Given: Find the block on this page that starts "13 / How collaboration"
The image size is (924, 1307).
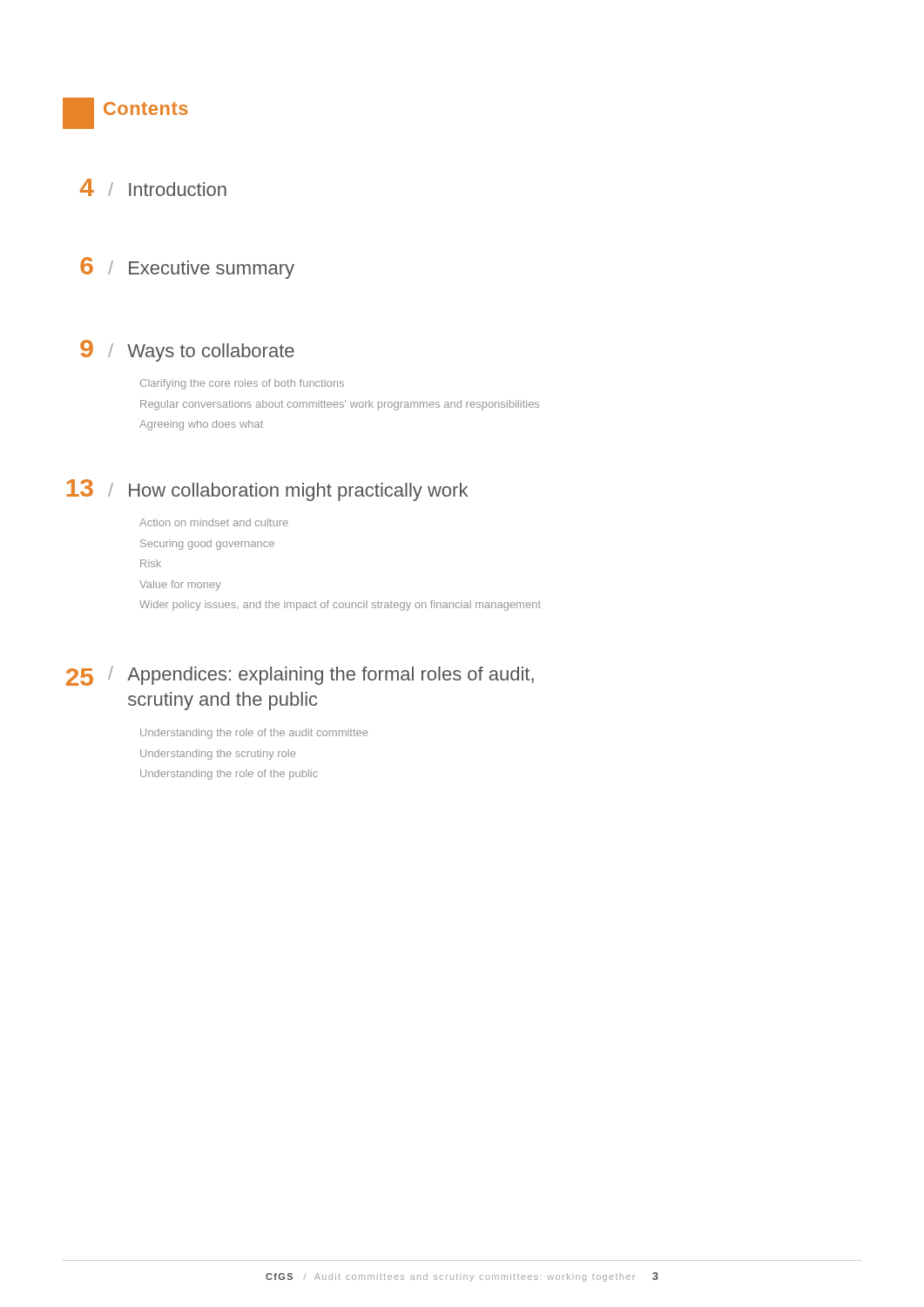Looking at the screenshot, I should [x=267, y=490].
